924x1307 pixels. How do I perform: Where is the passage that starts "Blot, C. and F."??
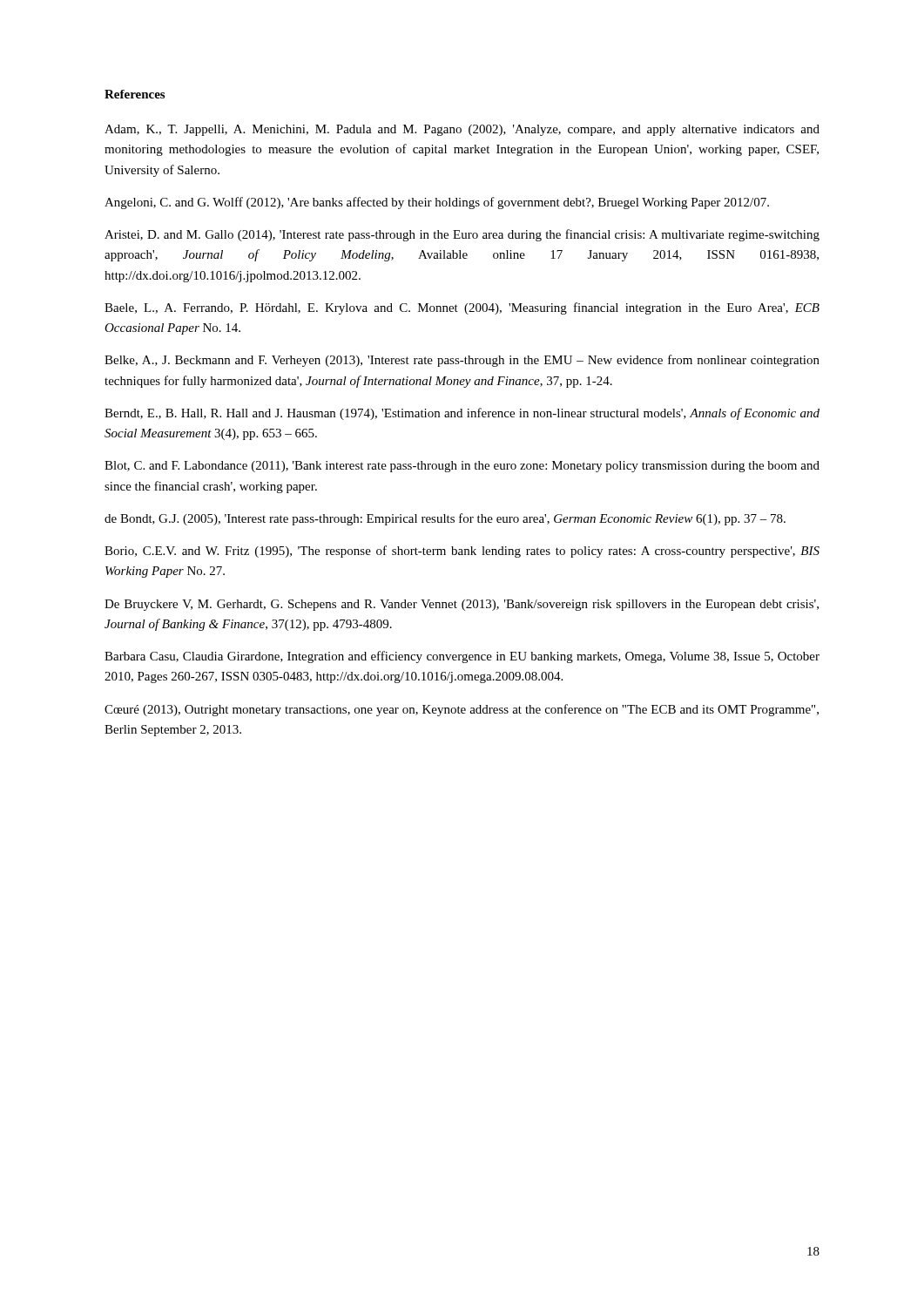462,476
